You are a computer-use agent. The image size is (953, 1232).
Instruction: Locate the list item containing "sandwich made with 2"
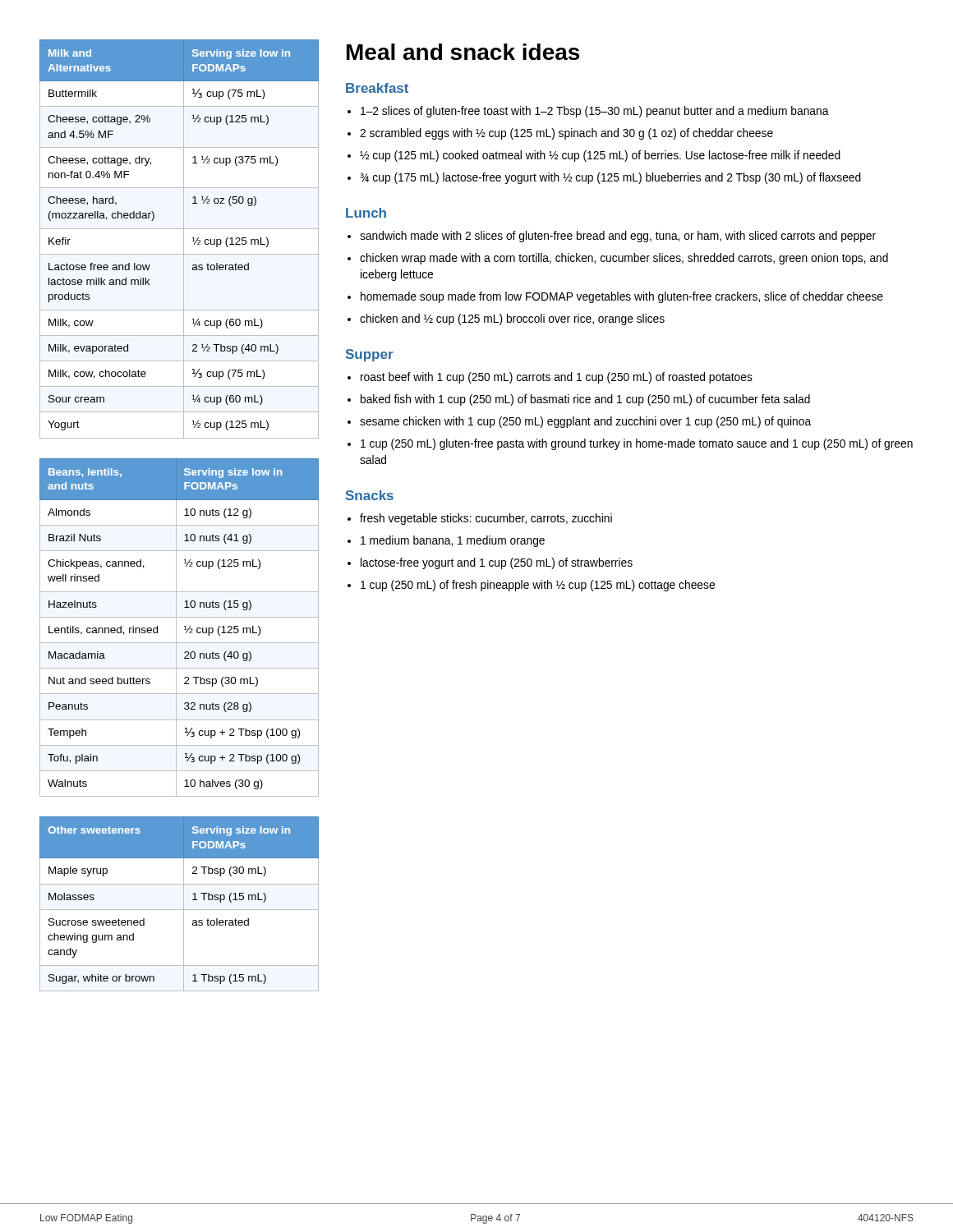(618, 236)
